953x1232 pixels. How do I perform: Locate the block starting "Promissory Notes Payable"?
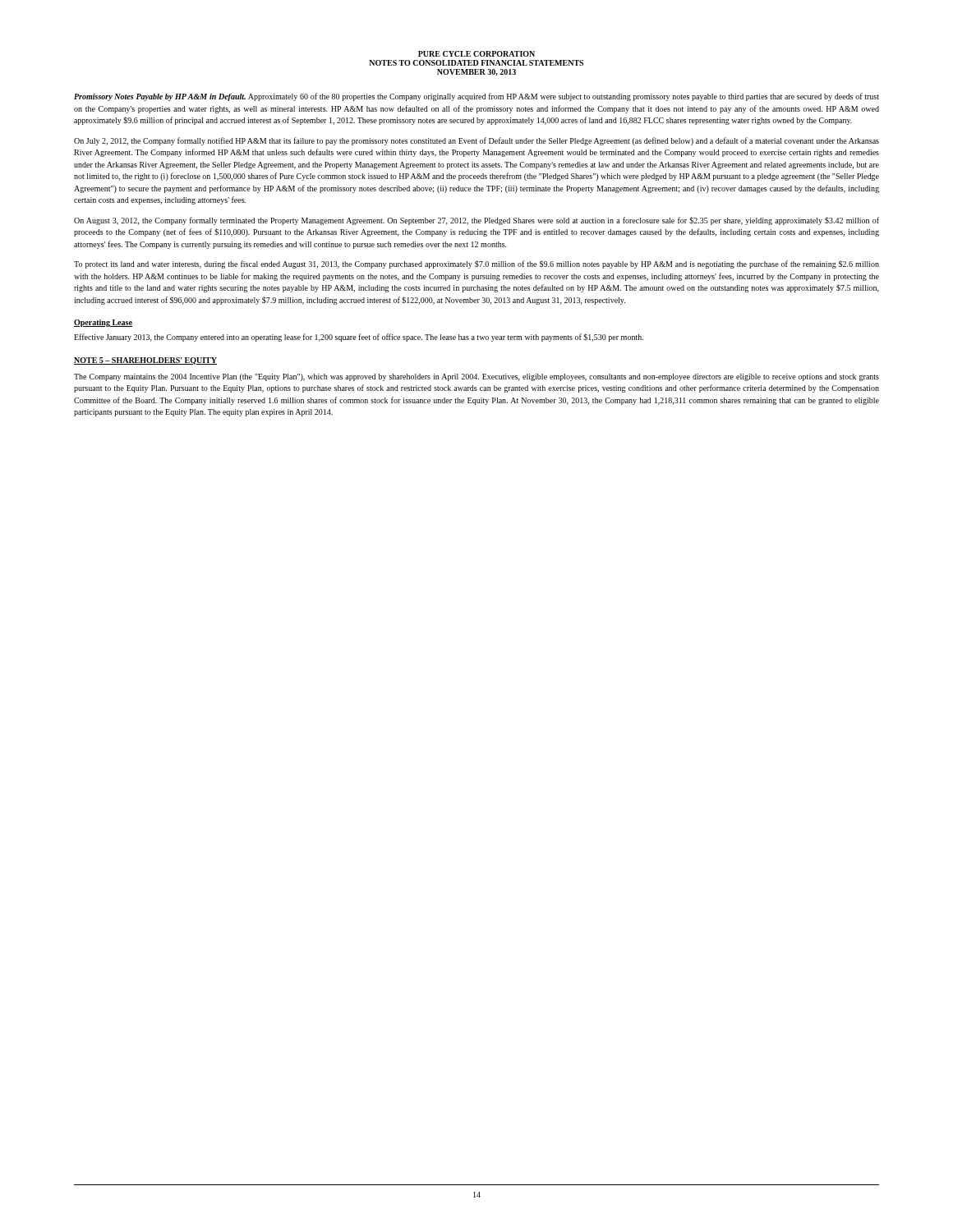click(476, 108)
